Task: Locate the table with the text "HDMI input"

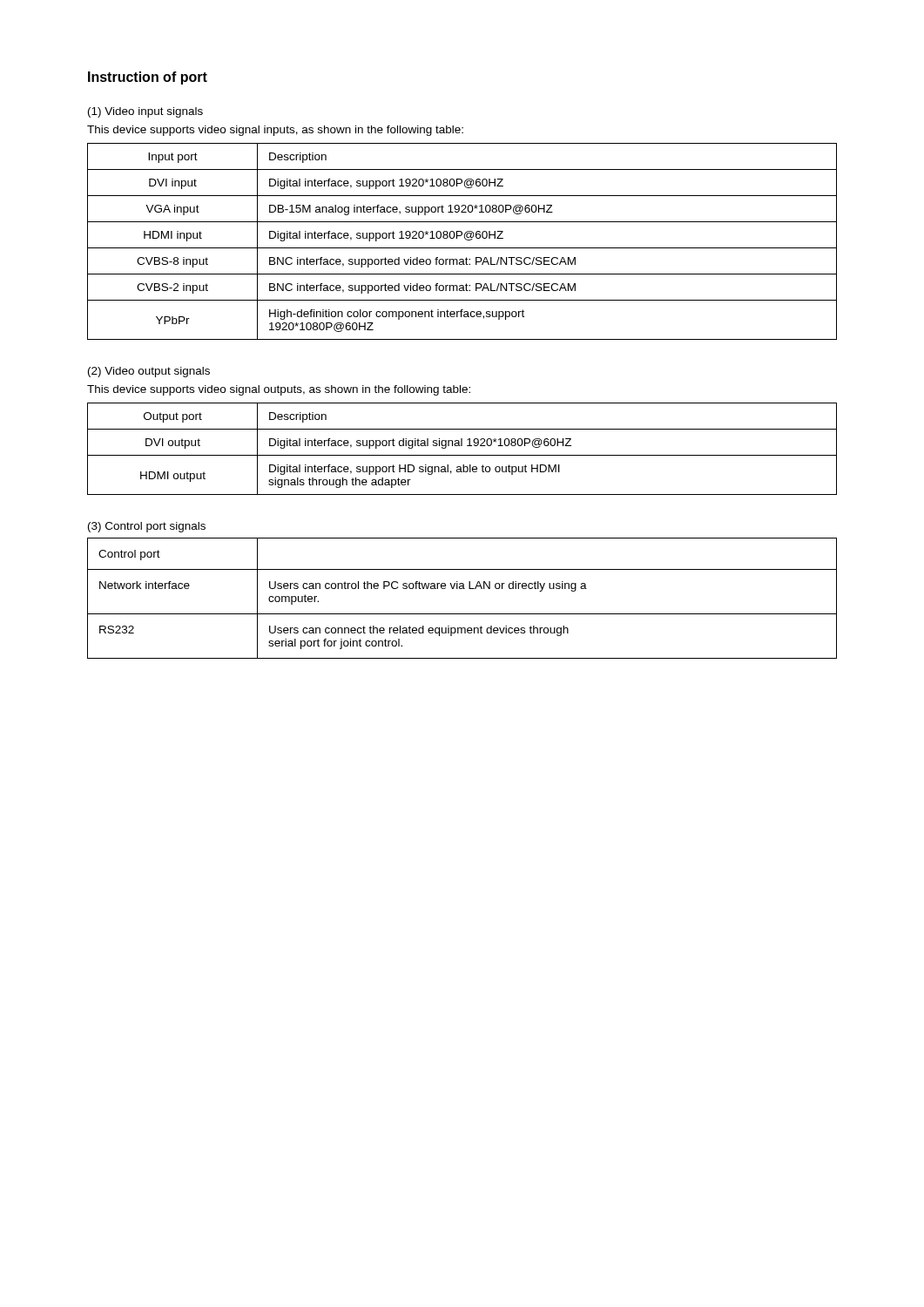Action: tap(462, 241)
